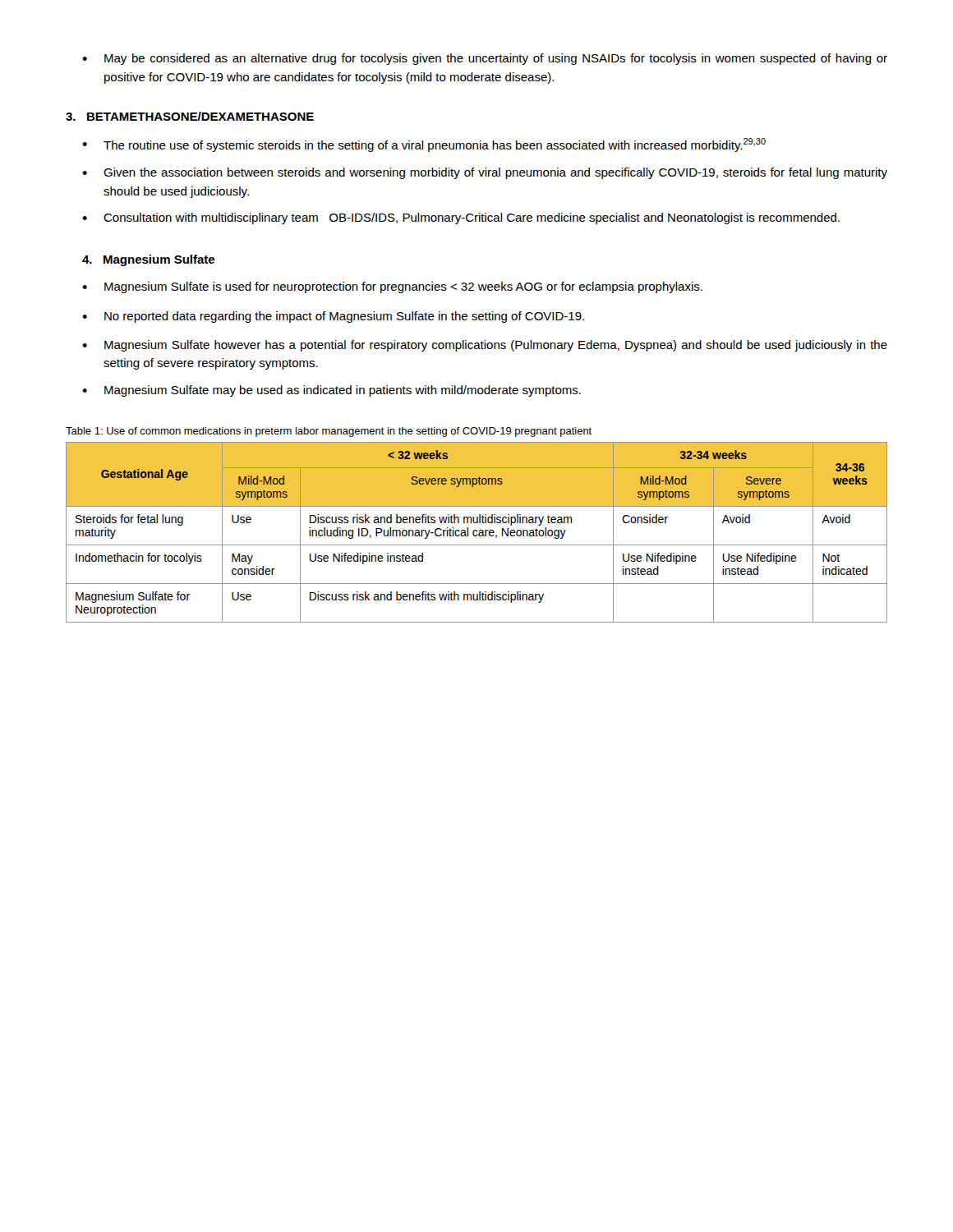953x1232 pixels.
Task: Select the passage starting "• Given the association between"
Action: pyautogui.click(x=485, y=182)
